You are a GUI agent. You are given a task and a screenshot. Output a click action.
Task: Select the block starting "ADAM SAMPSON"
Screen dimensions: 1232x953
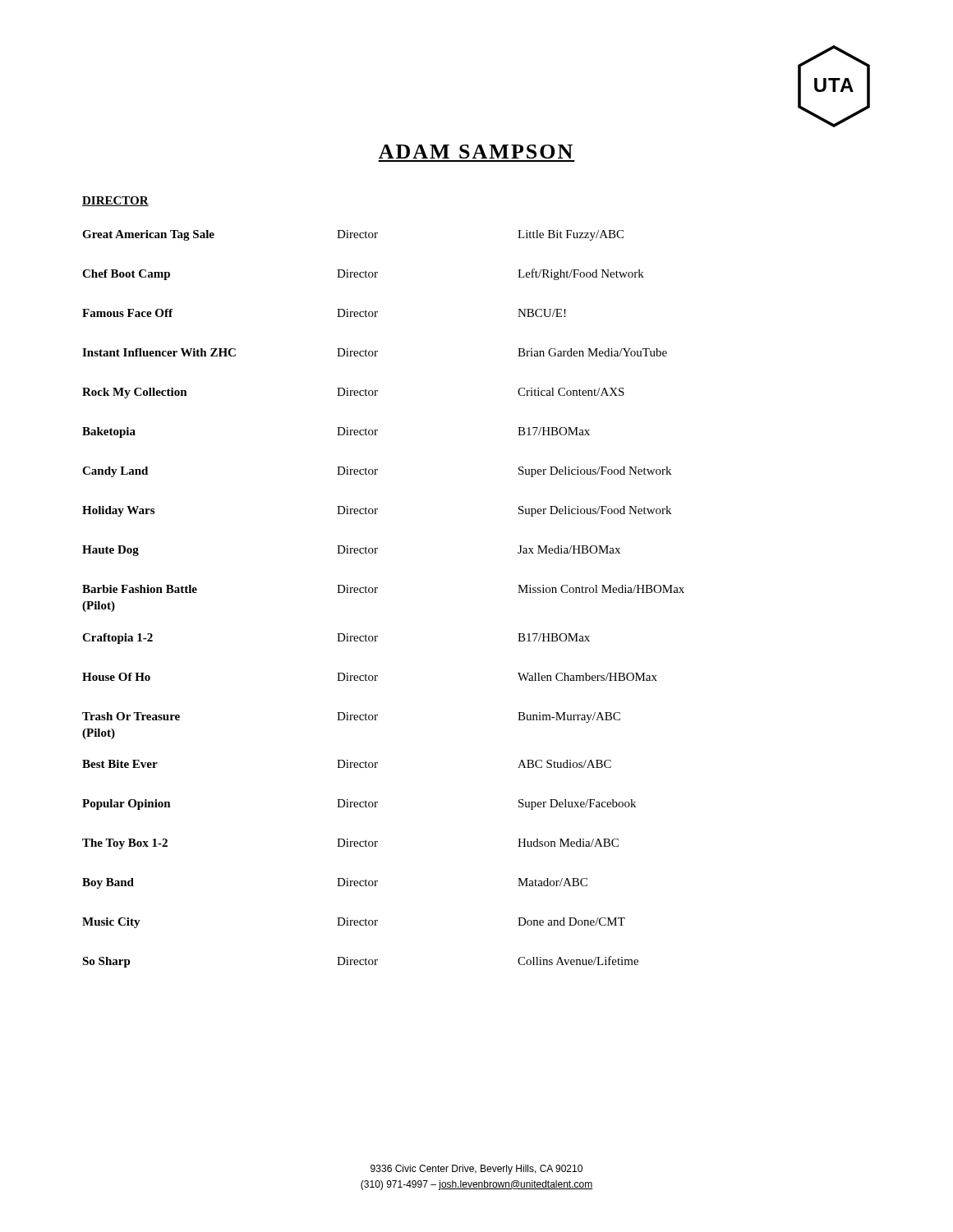coord(476,152)
